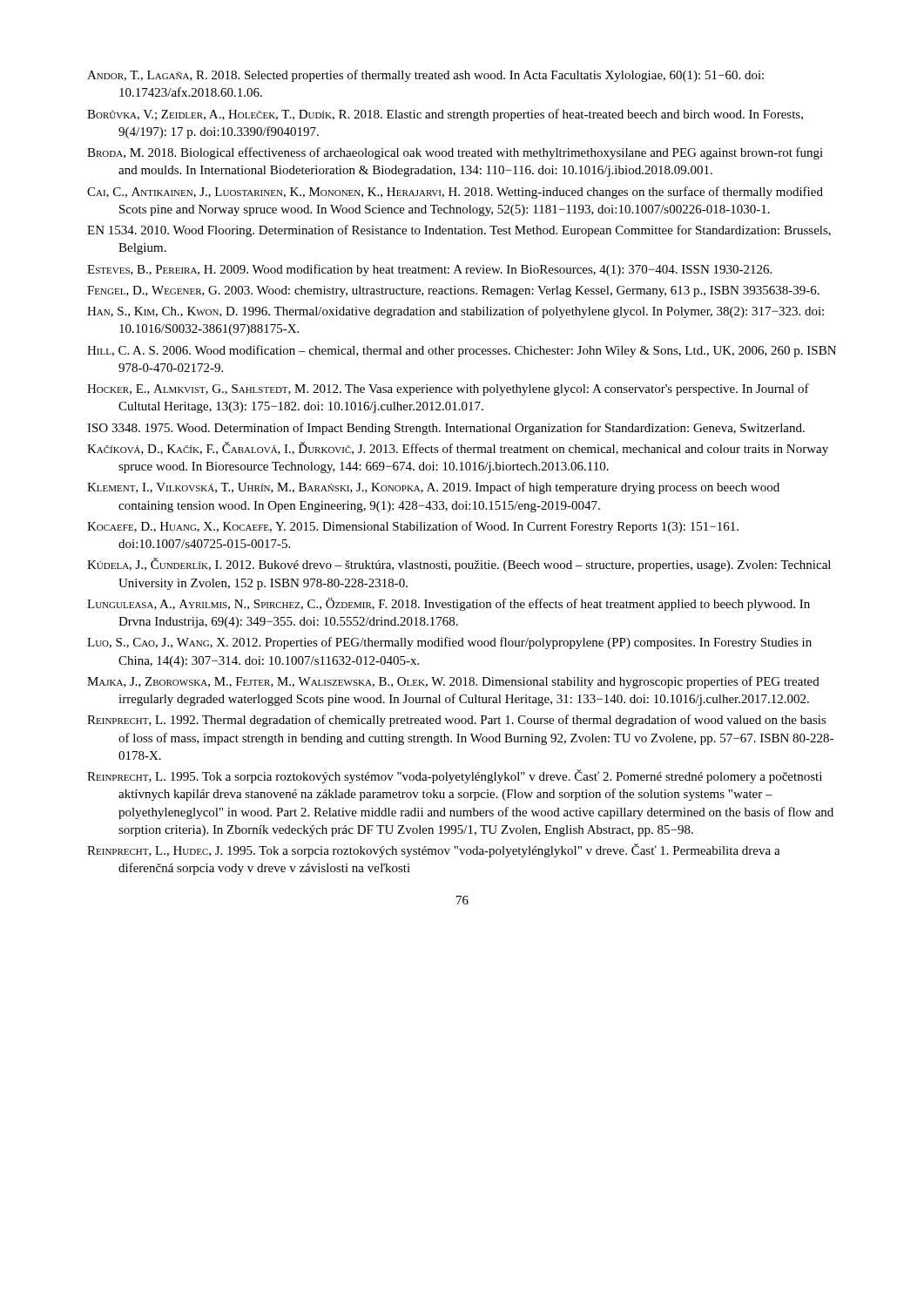Where is the passage that starts "Fengel, D., Wegener, G."?
924x1307 pixels.
click(x=469, y=290)
